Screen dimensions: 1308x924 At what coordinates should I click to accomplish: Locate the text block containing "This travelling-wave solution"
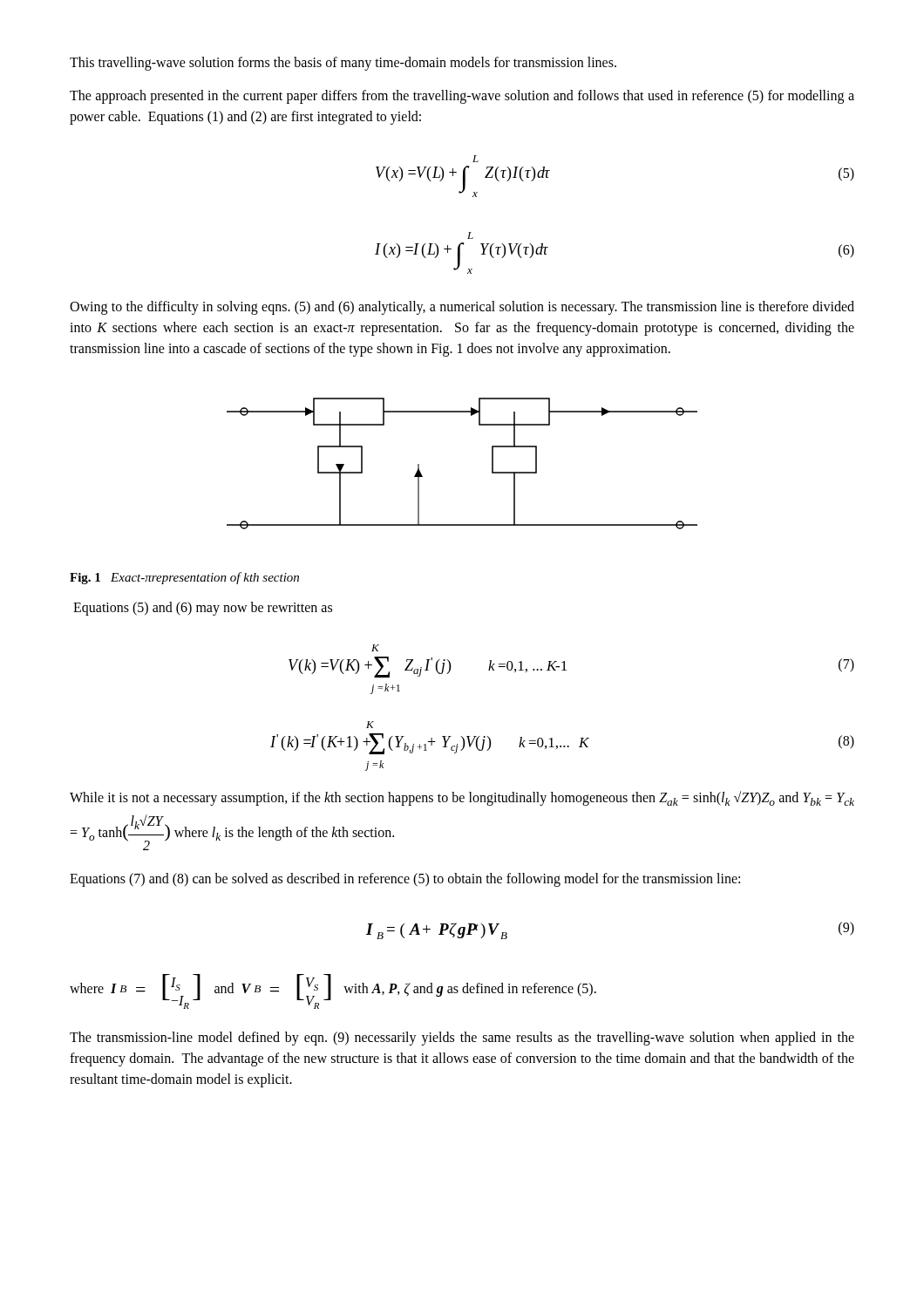tap(343, 62)
